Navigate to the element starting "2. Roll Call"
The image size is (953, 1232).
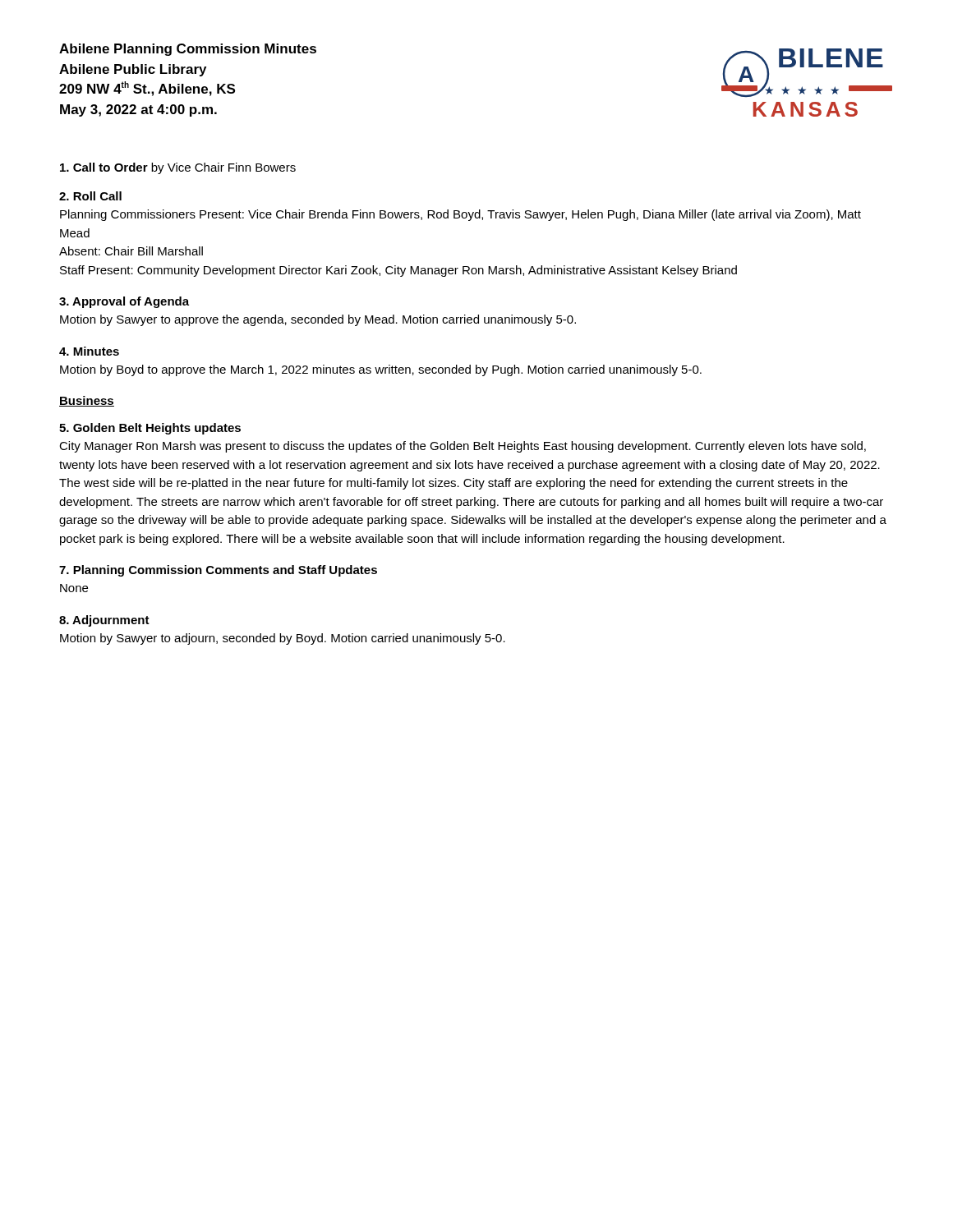point(91,196)
